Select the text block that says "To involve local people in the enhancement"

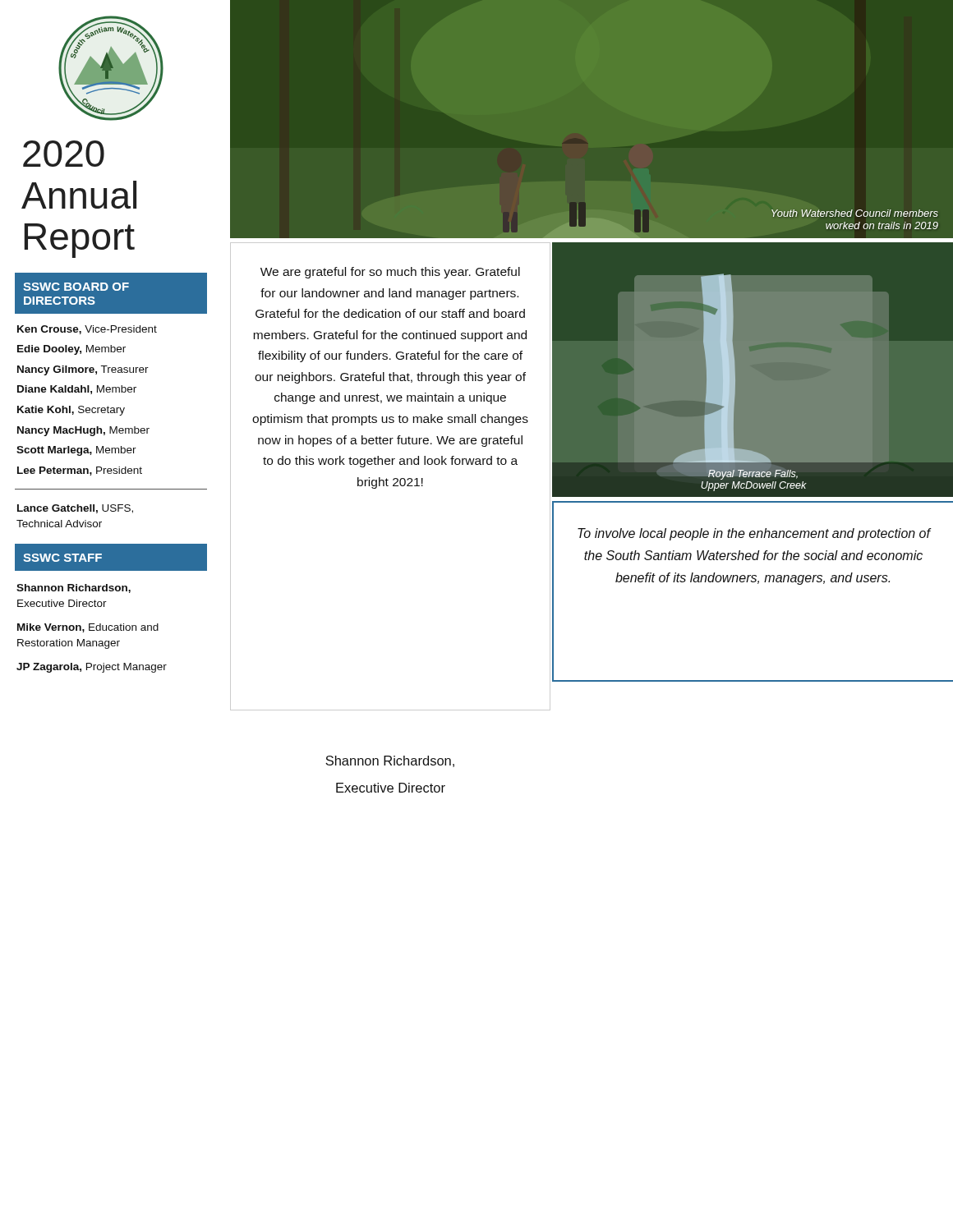click(x=753, y=556)
